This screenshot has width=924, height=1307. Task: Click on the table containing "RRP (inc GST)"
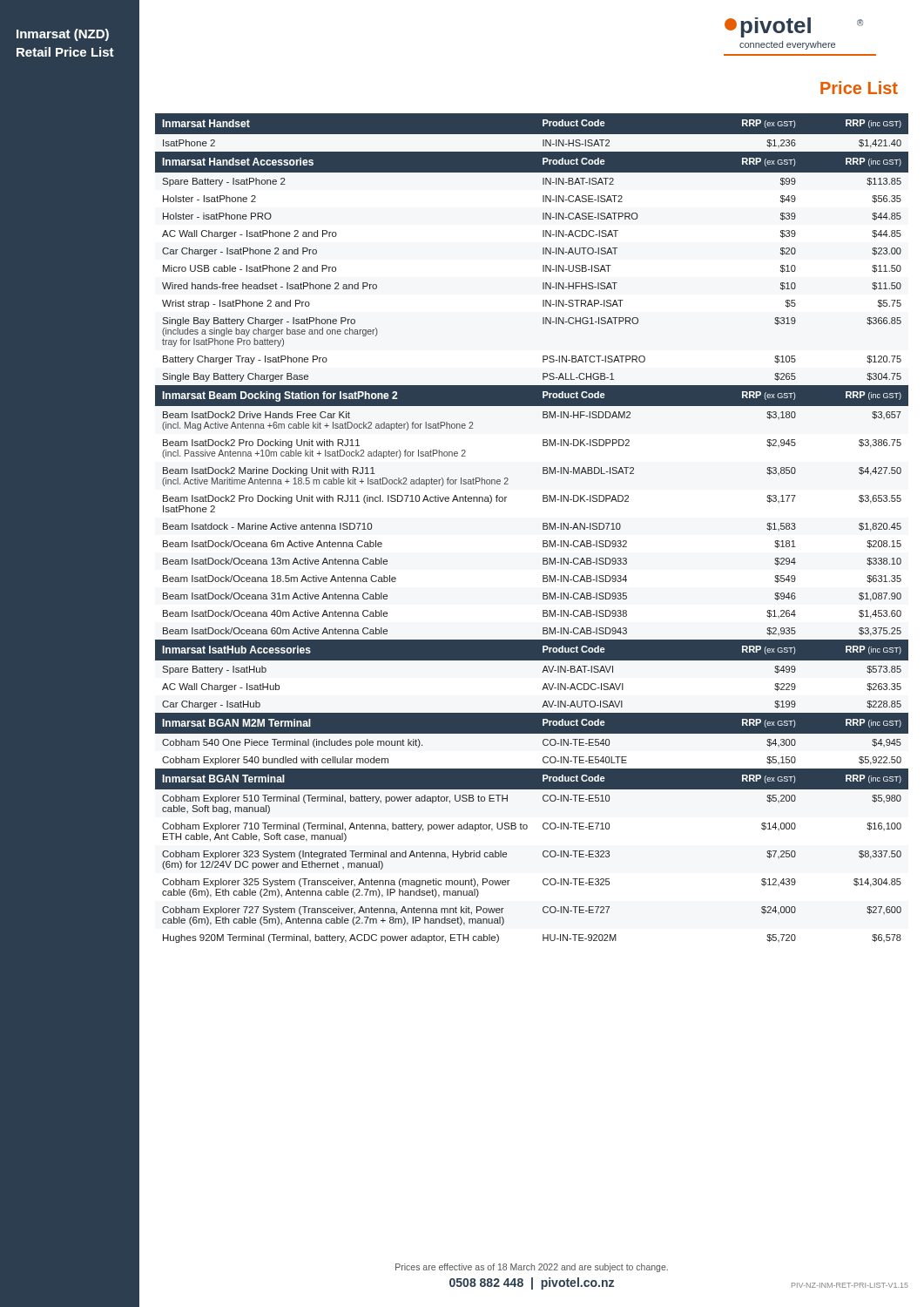coord(532,530)
